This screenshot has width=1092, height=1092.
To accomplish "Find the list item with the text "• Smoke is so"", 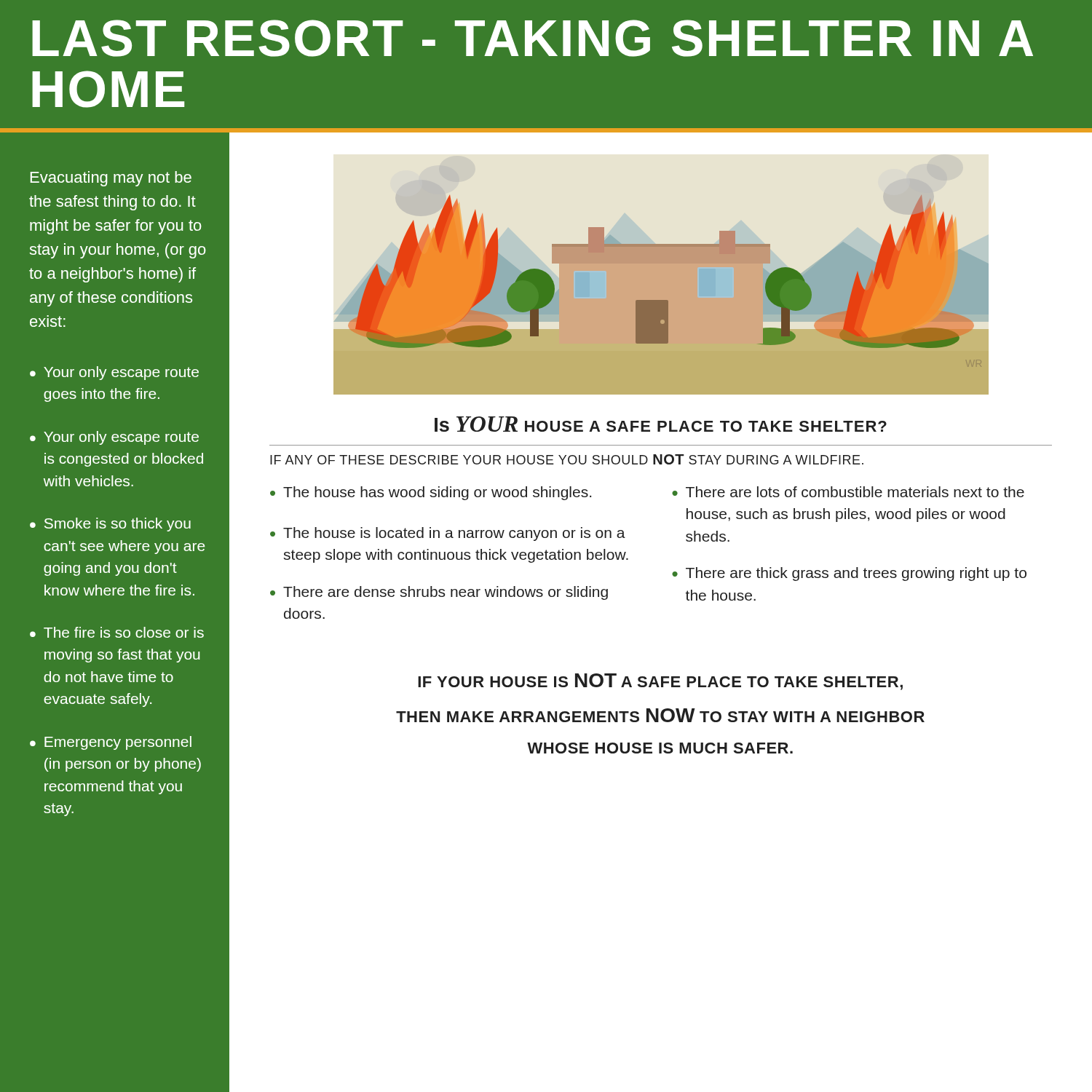I will (118, 557).
